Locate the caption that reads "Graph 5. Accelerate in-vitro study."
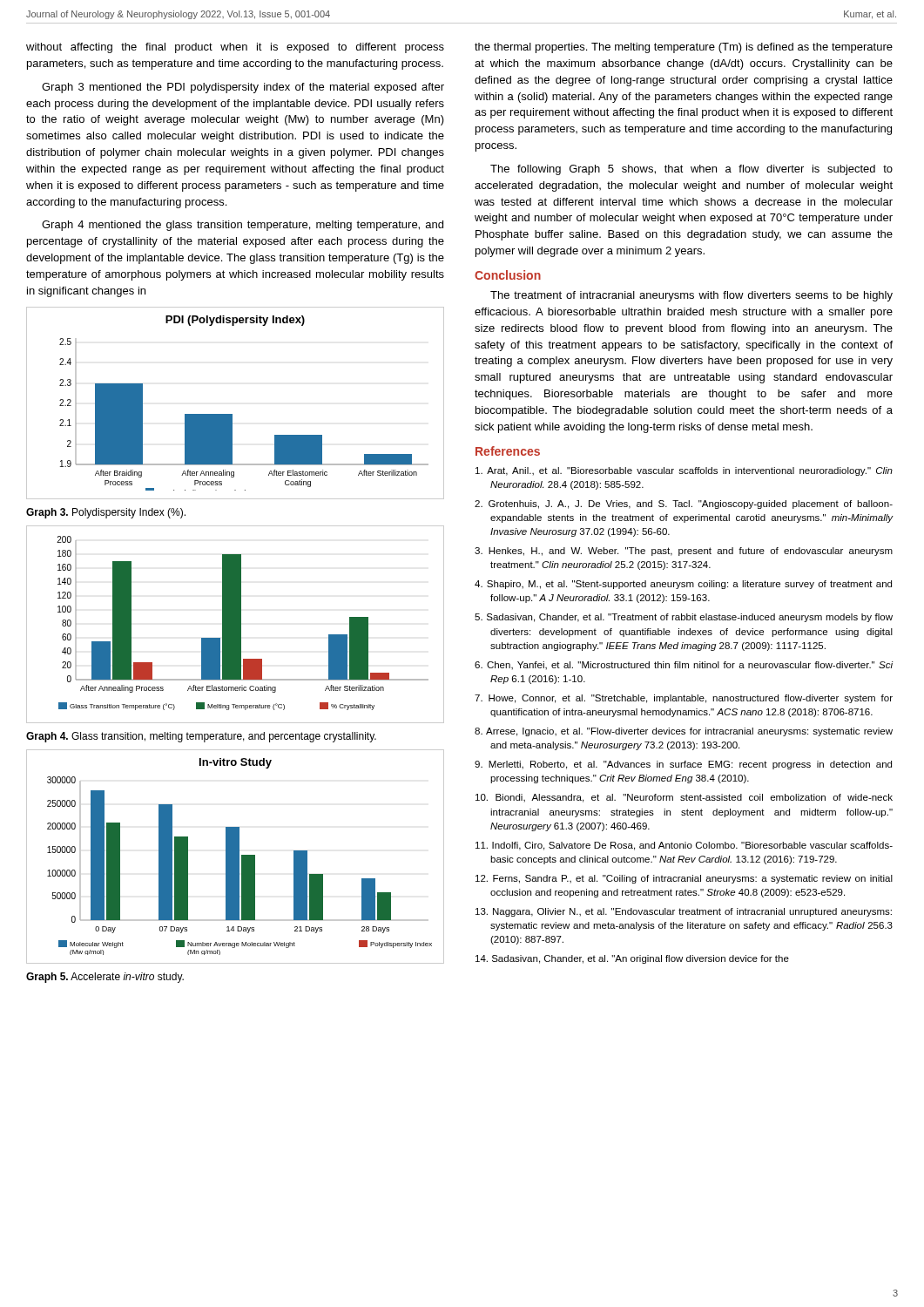 pos(105,976)
